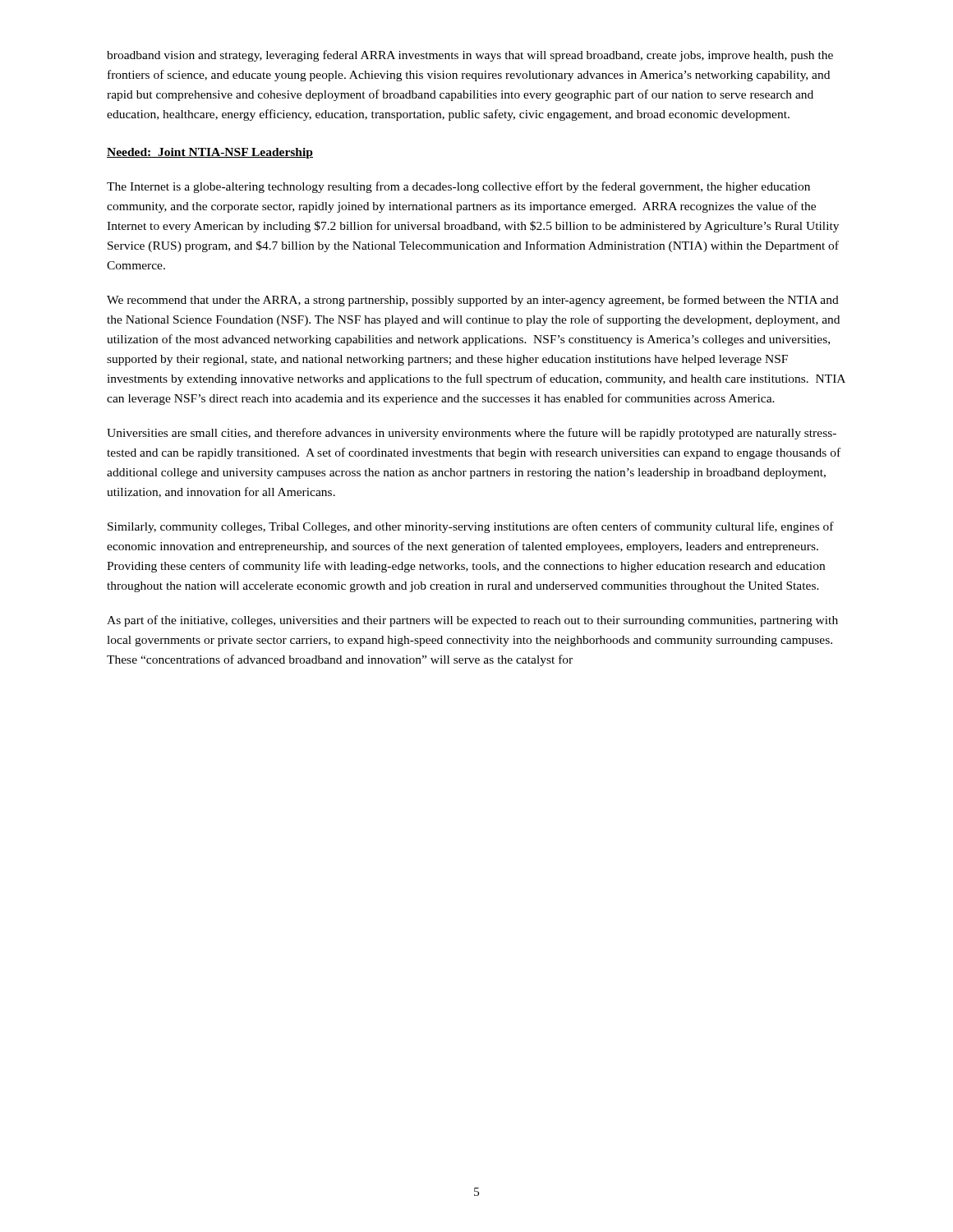Screen dimensions: 1232x953
Task: Select the text block starting "As part of"
Action: (x=472, y=640)
